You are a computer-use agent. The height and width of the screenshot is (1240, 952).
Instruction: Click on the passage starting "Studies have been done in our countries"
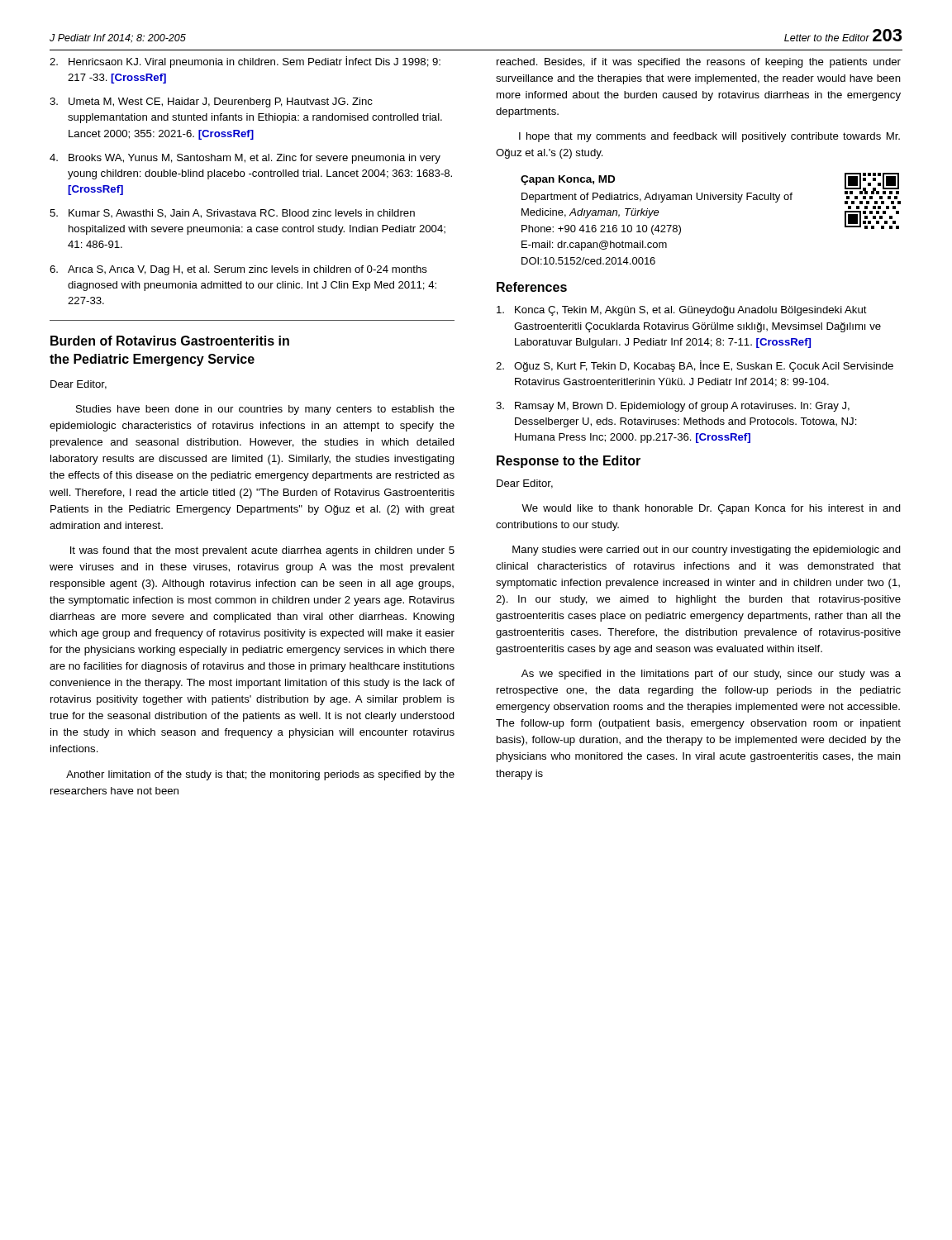coord(252,467)
